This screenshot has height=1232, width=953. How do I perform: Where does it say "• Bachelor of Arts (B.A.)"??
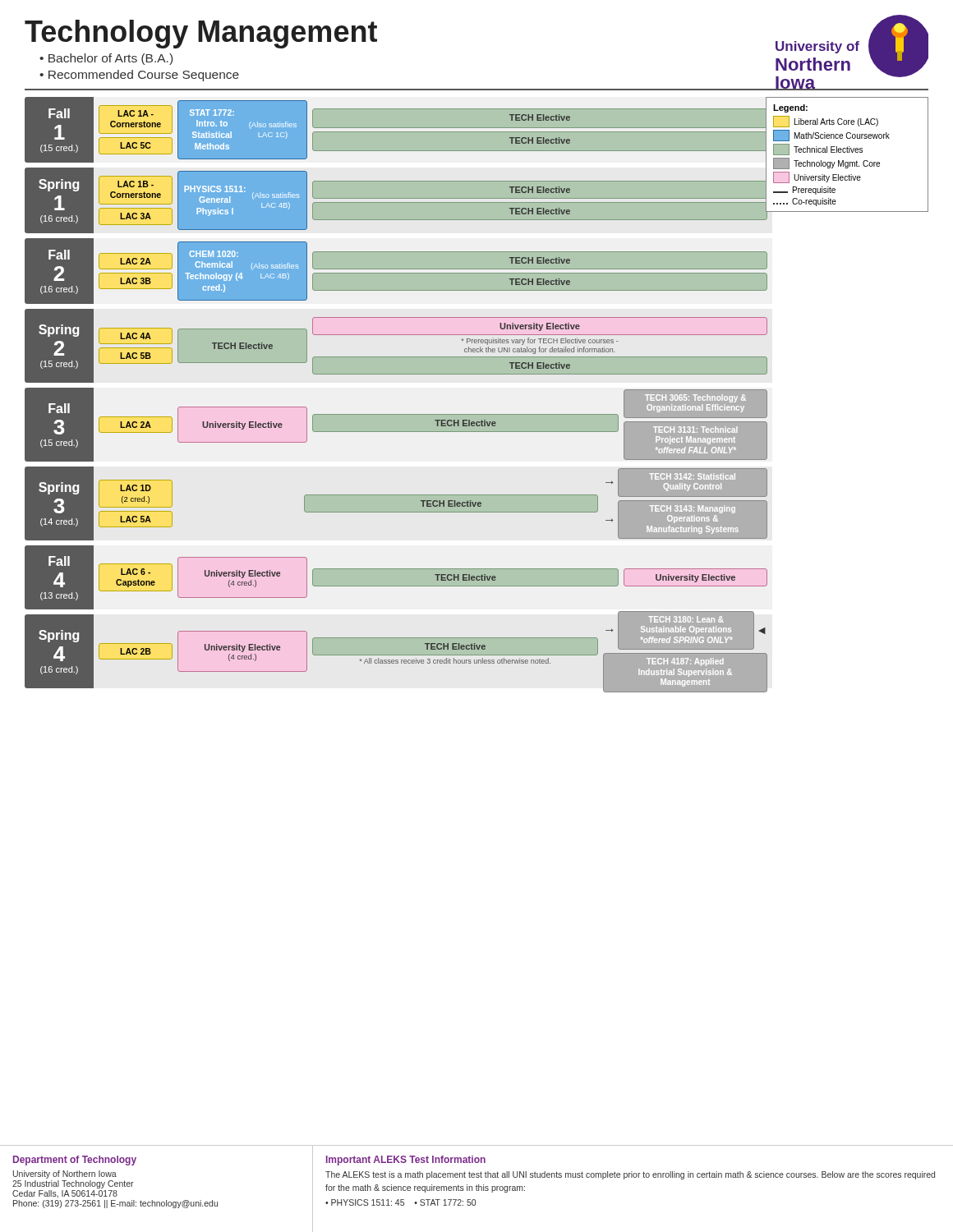106,58
